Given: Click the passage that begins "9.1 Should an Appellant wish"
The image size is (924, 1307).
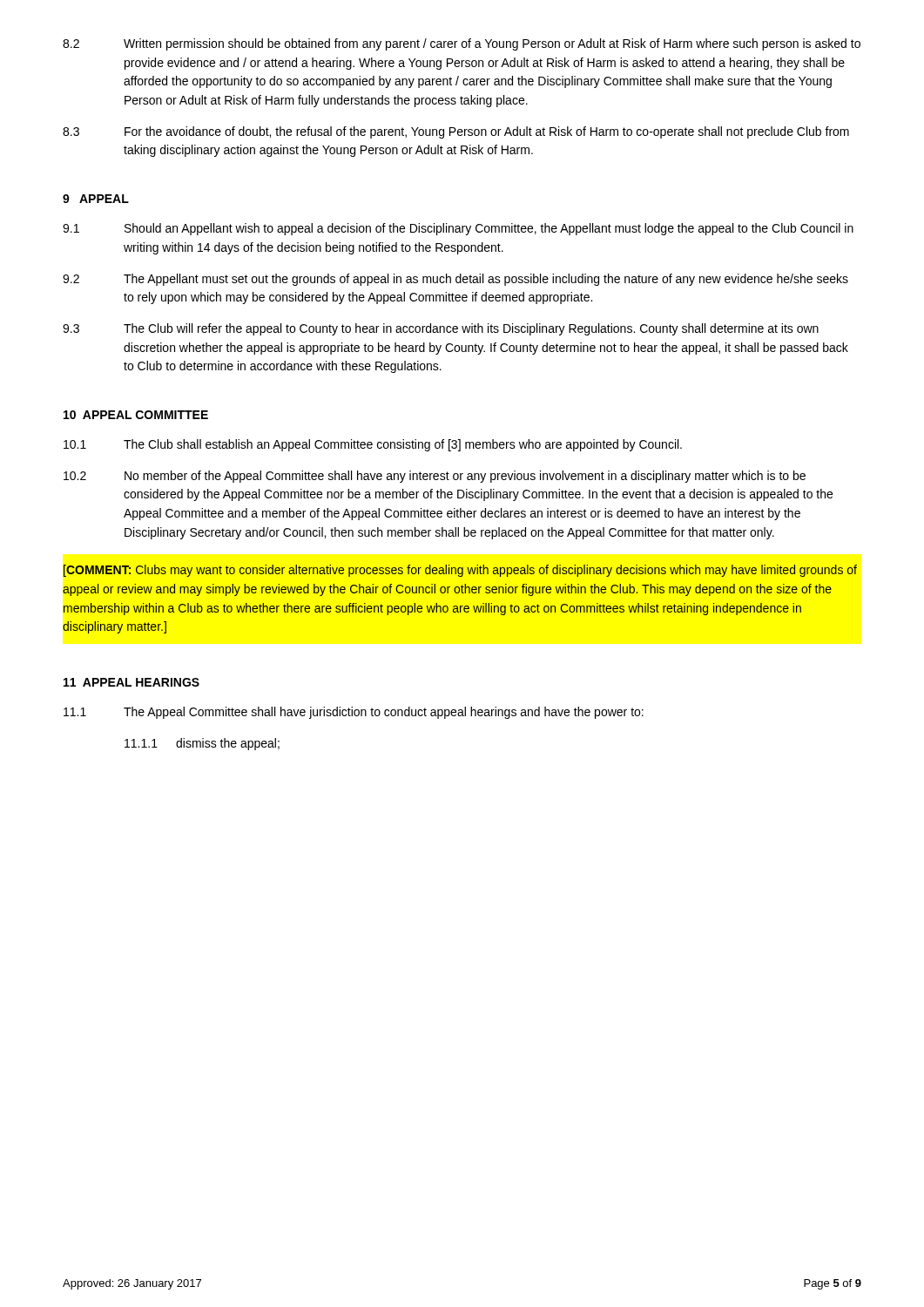Looking at the screenshot, I should (x=462, y=239).
